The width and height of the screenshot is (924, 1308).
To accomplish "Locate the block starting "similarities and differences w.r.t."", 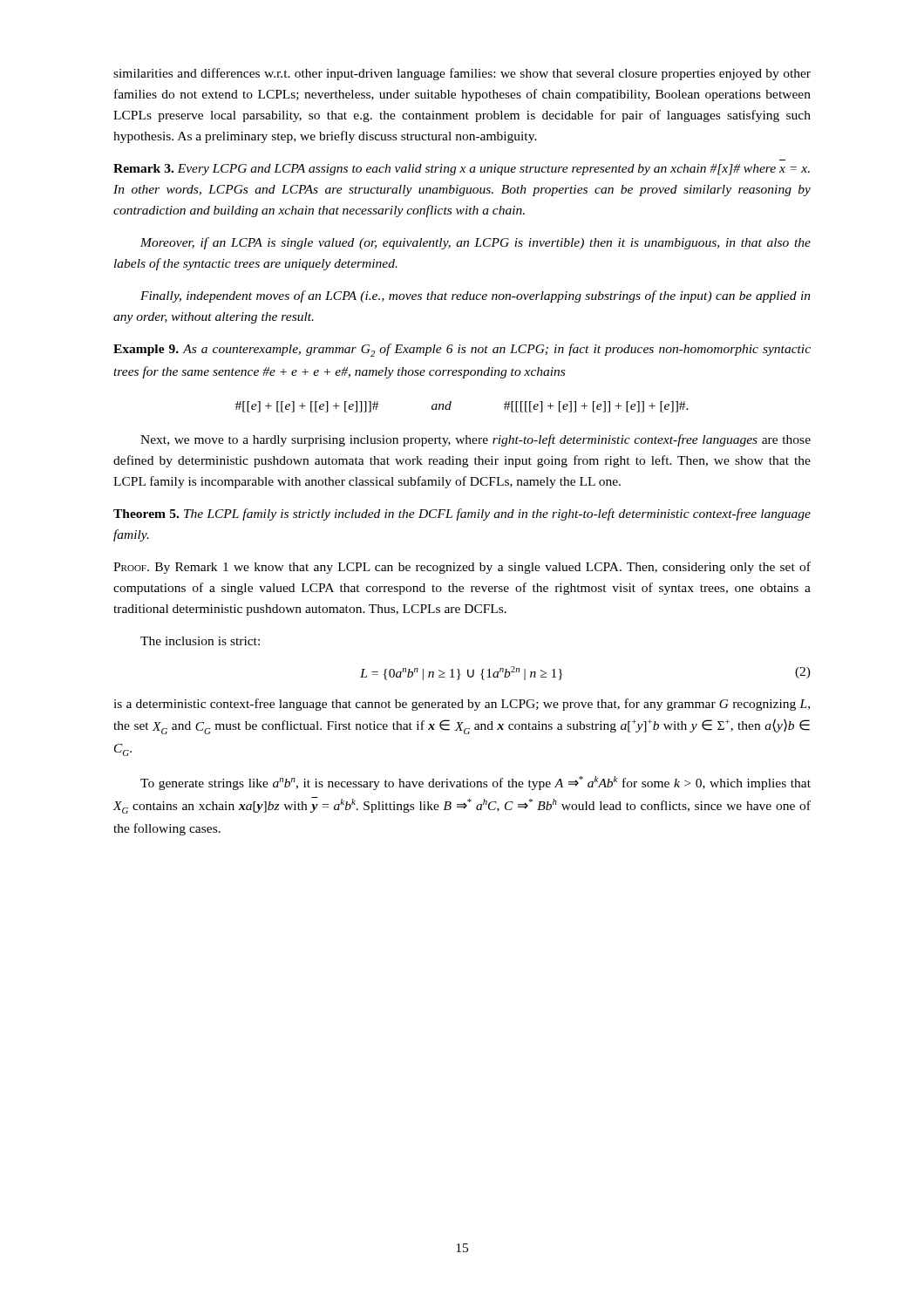I will 462,105.
